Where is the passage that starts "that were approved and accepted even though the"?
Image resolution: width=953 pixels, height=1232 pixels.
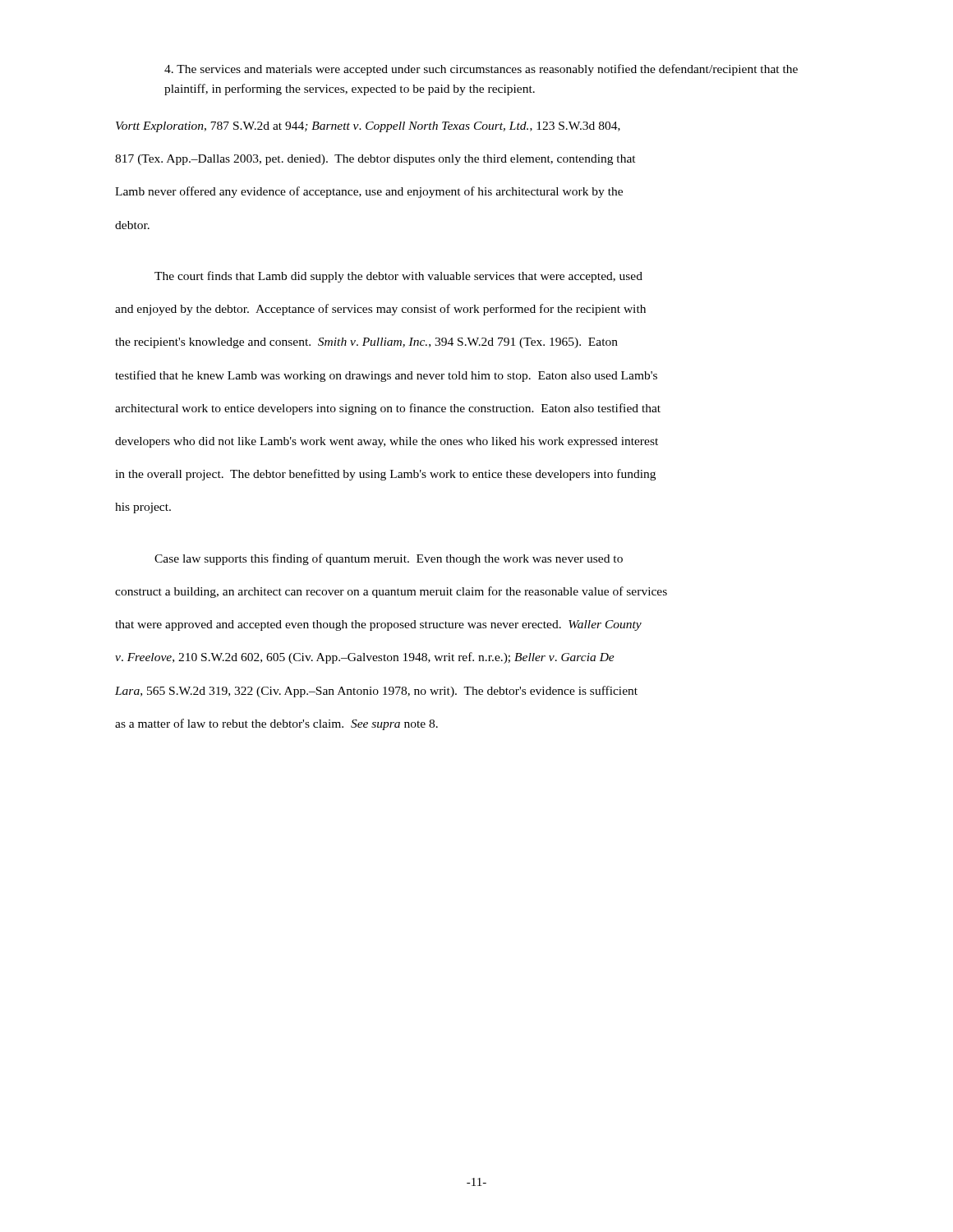click(378, 624)
